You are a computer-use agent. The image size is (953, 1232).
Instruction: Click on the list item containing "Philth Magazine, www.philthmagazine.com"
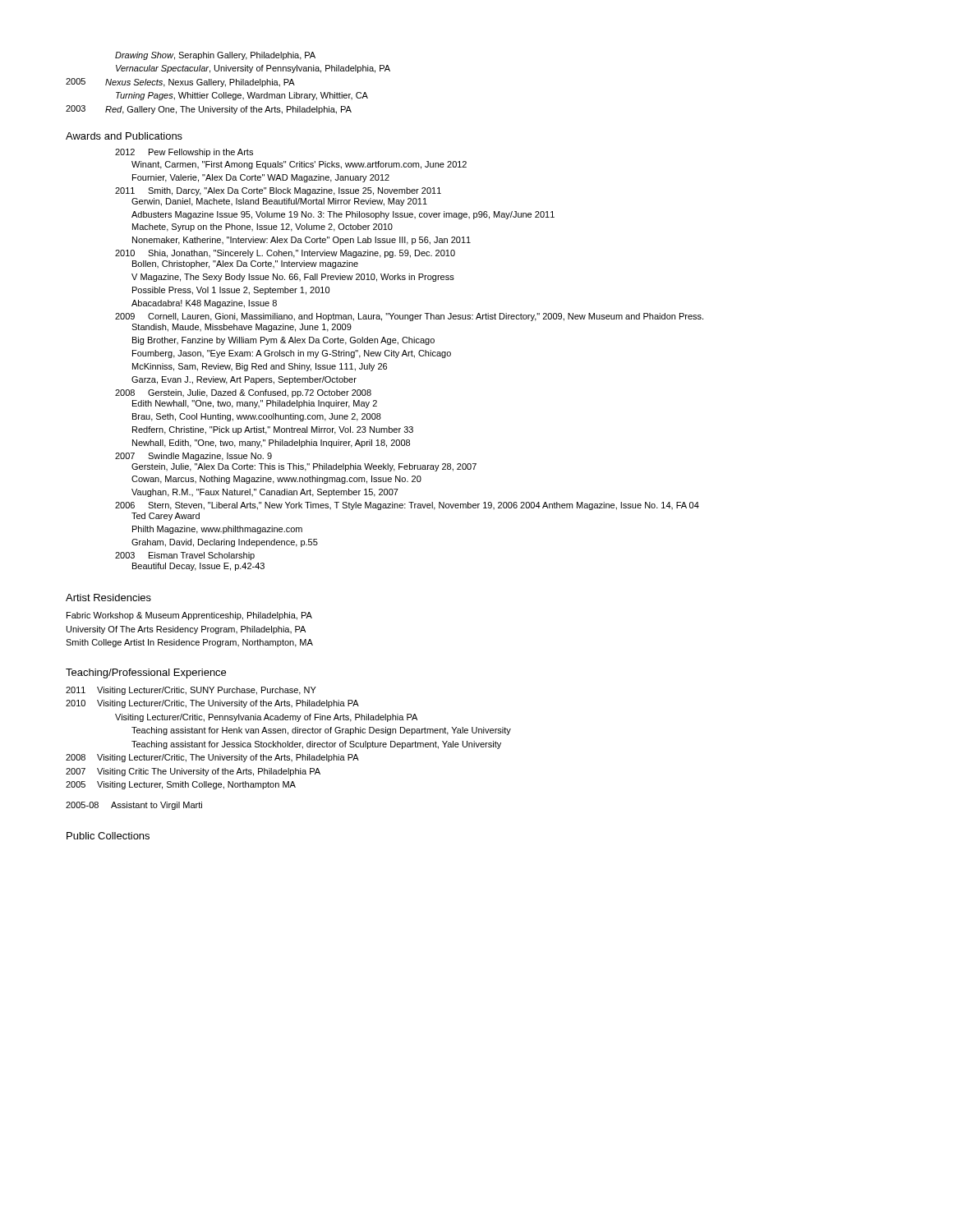(217, 529)
